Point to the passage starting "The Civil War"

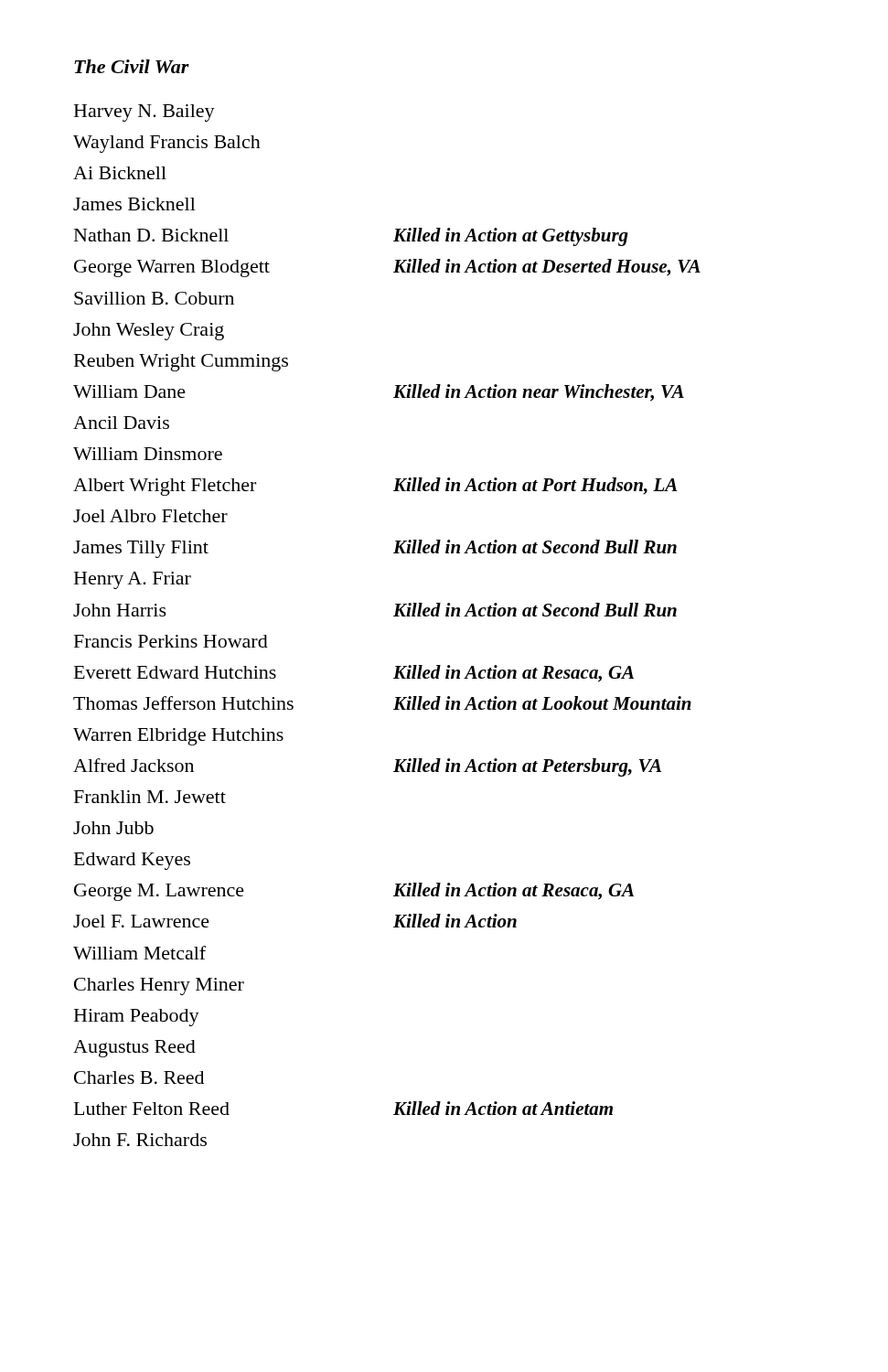coord(131,66)
